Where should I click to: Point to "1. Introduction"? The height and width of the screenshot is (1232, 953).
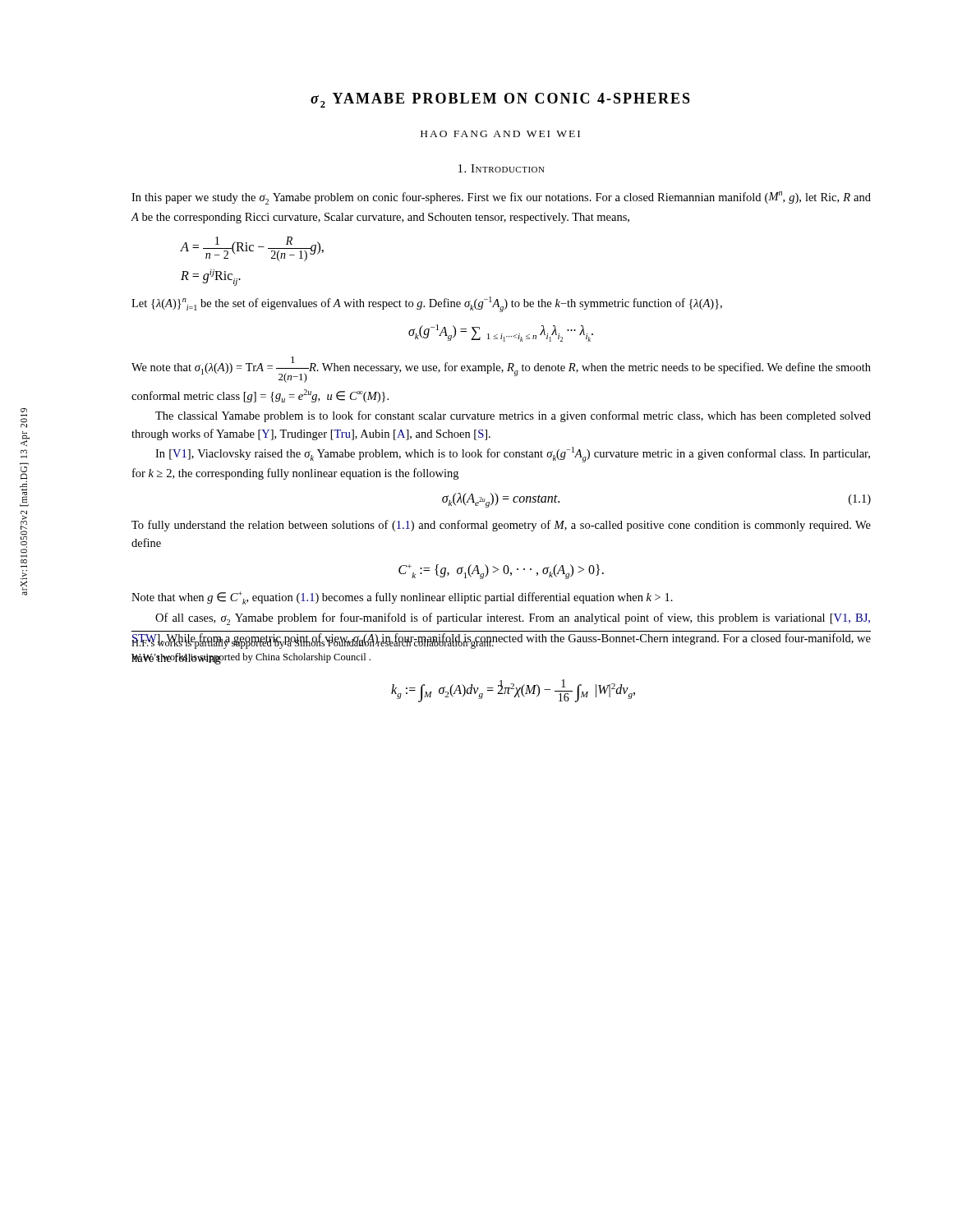(x=501, y=168)
